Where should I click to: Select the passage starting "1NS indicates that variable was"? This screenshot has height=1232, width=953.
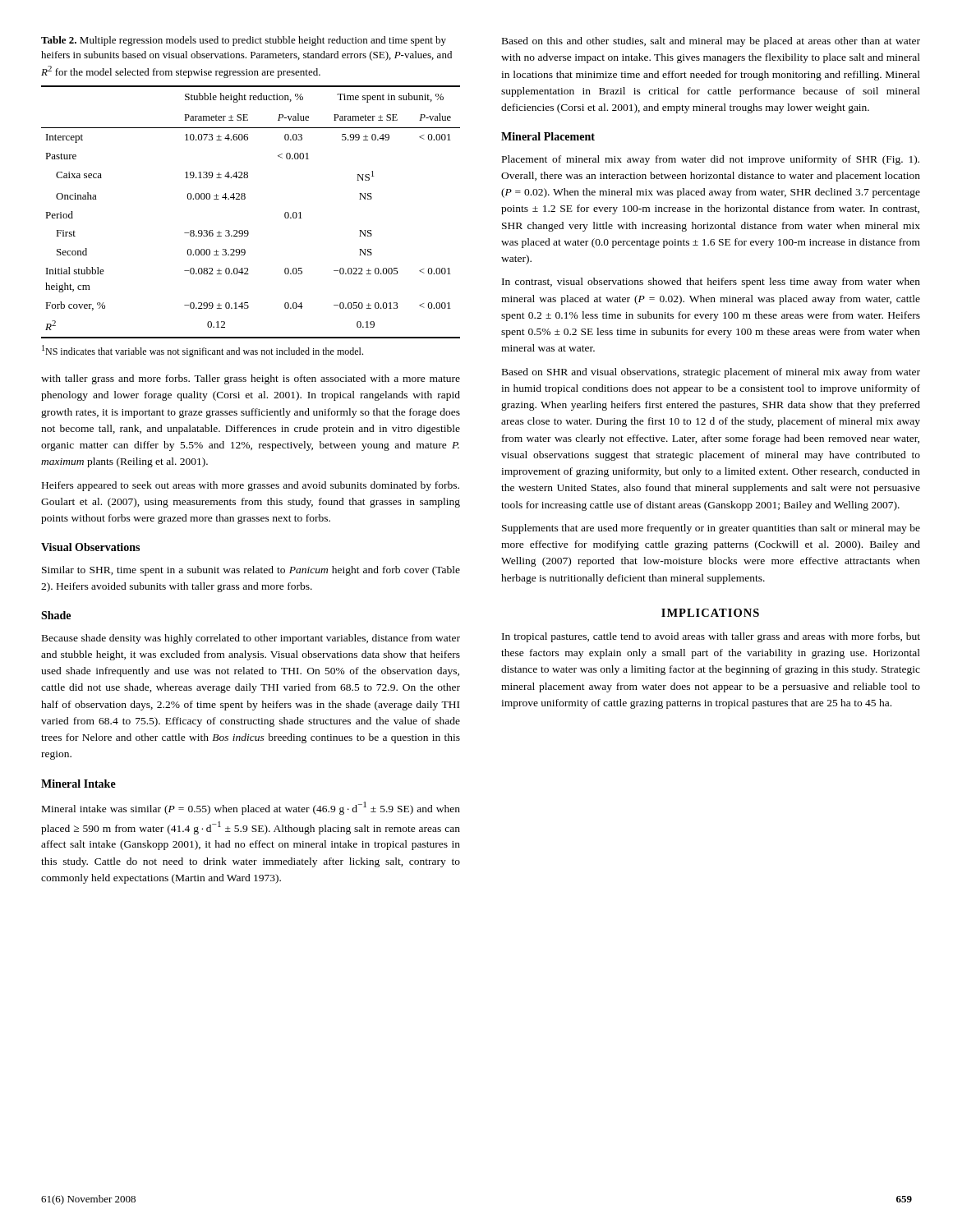pos(202,350)
